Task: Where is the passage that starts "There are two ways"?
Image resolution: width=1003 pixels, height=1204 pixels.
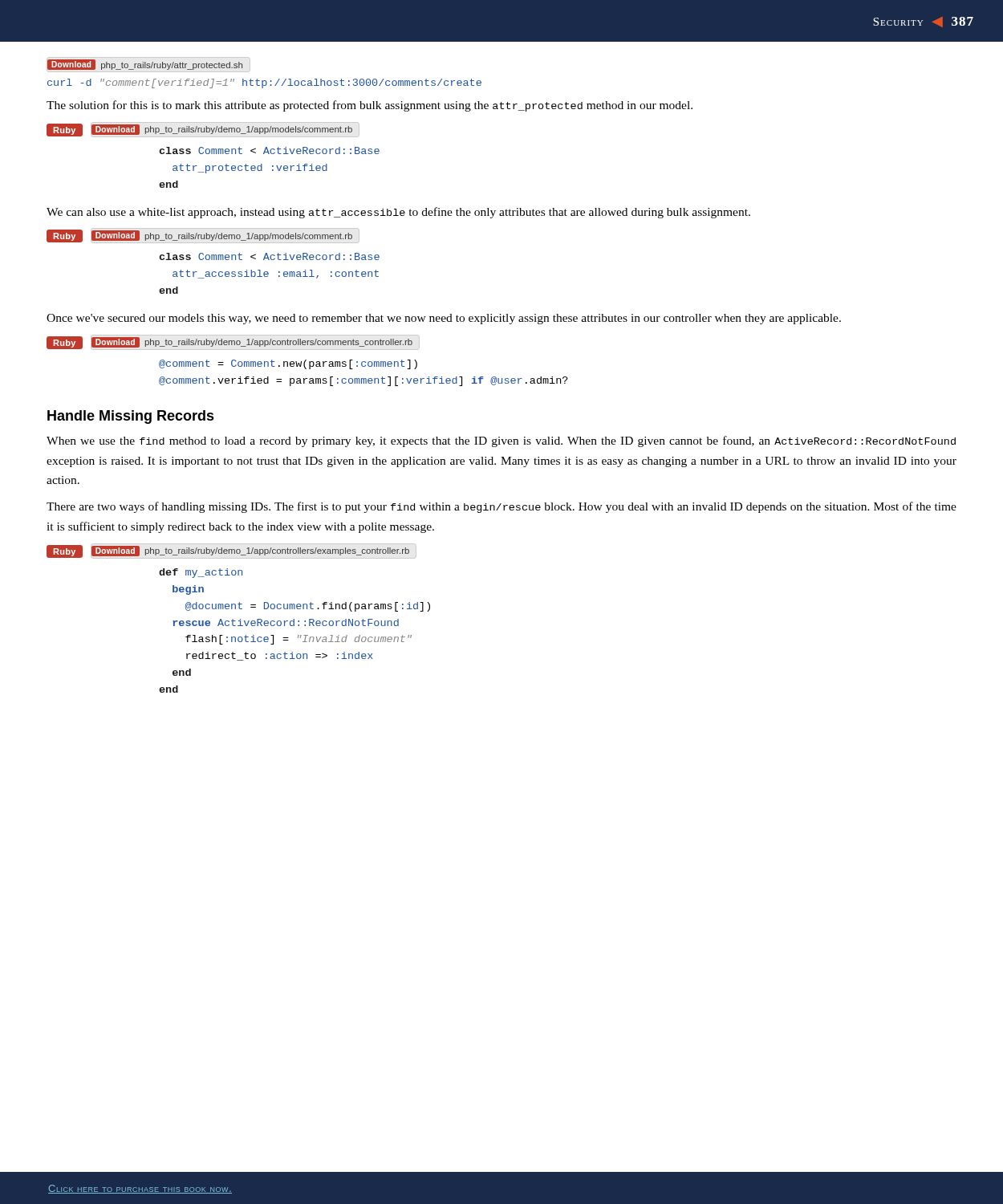Action: click(501, 516)
